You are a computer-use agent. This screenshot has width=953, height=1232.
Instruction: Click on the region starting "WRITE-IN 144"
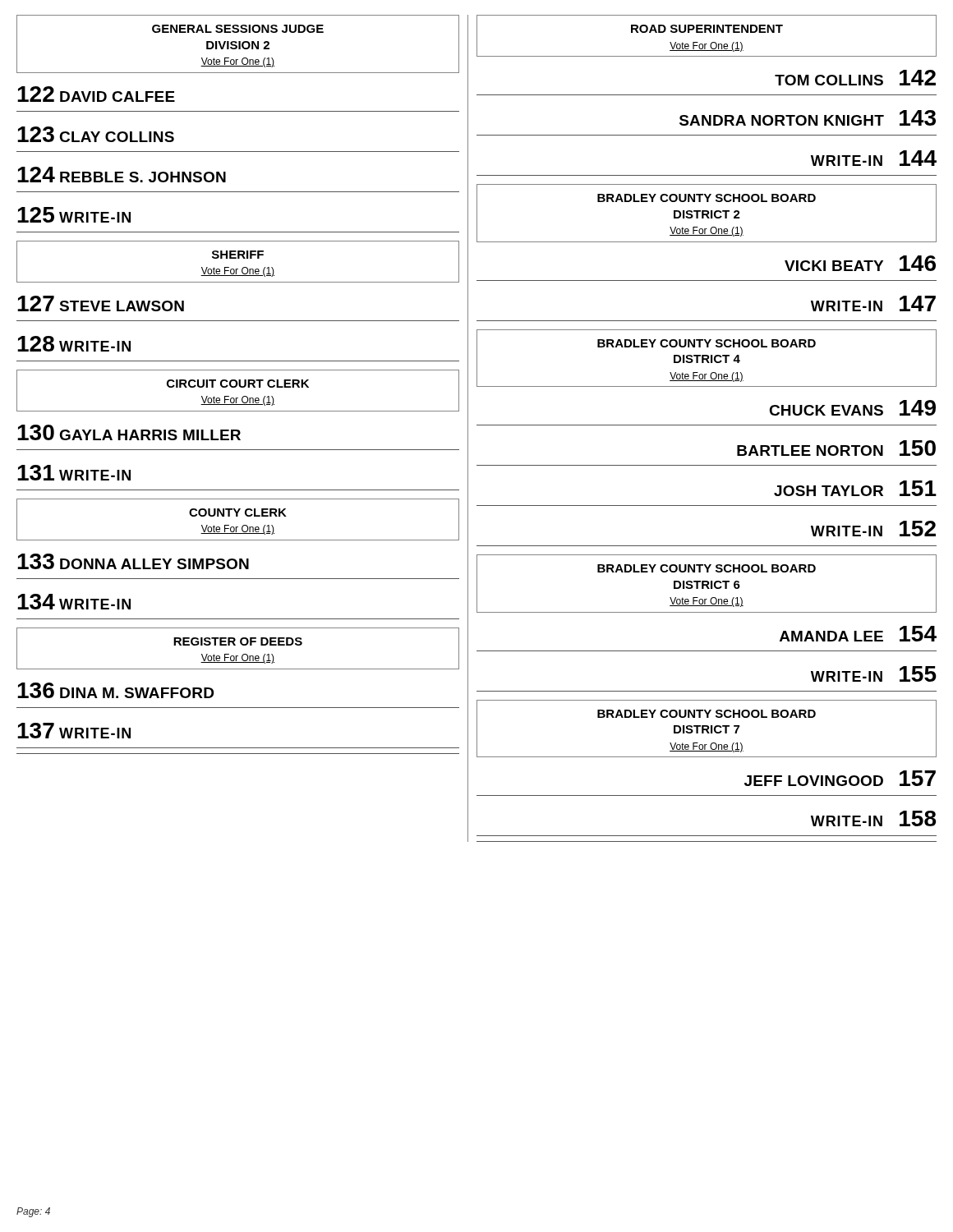point(874,158)
